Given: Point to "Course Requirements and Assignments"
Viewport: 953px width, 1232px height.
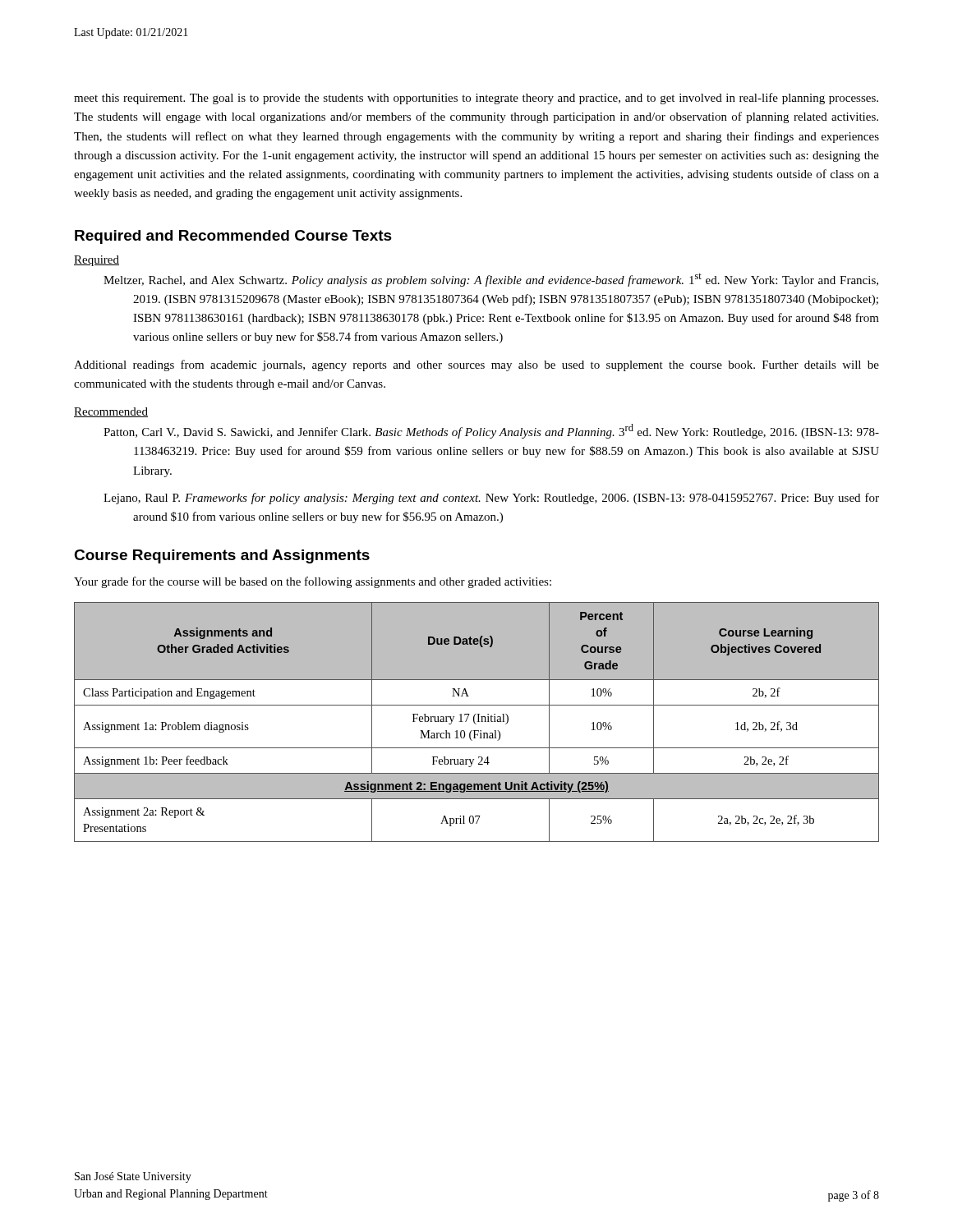Looking at the screenshot, I should (x=222, y=555).
